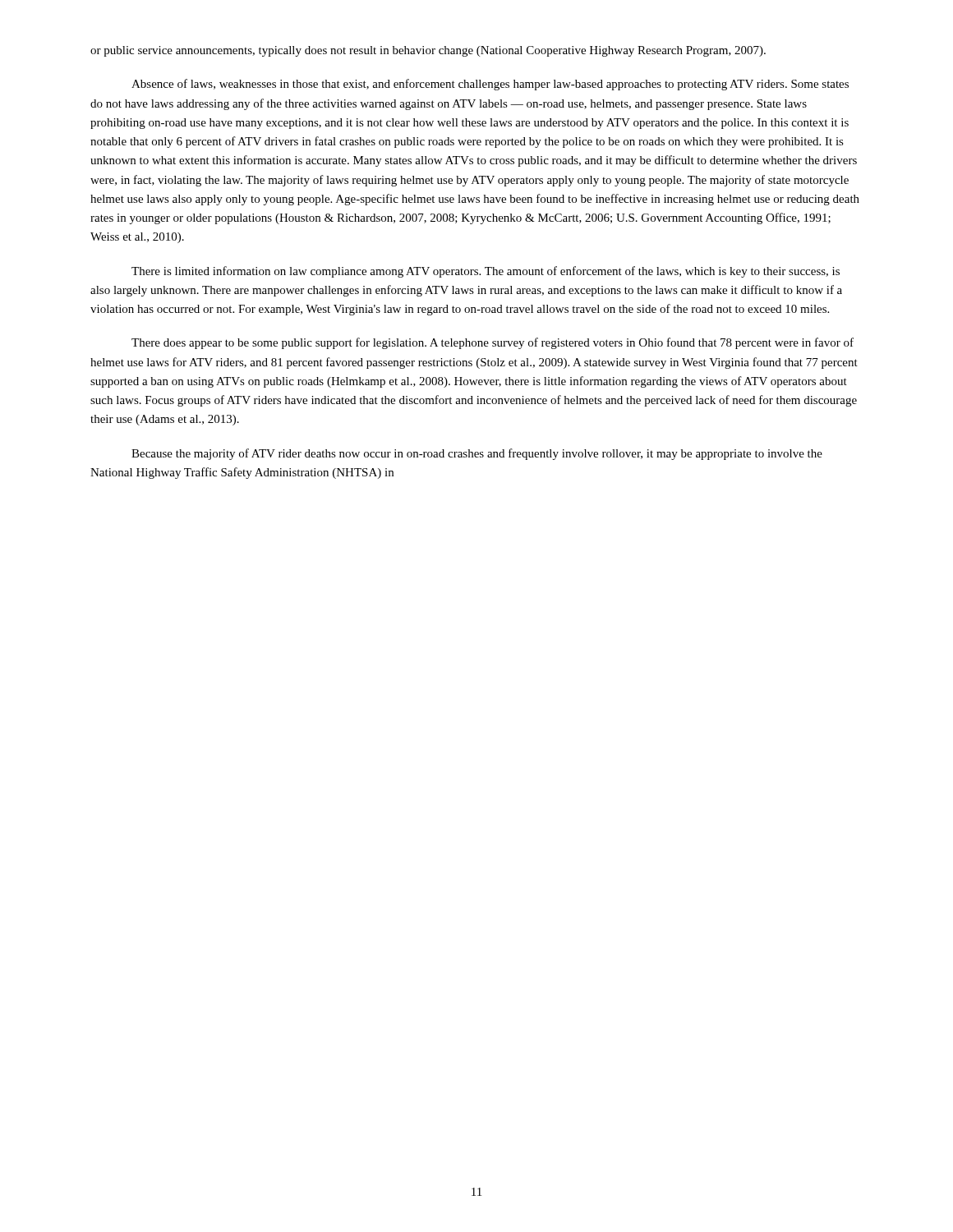The height and width of the screenshot is (1232, 953).
Task: Where is the passage that starts "There does appear to be some public support"?
Action: click(x=476, y=381)
